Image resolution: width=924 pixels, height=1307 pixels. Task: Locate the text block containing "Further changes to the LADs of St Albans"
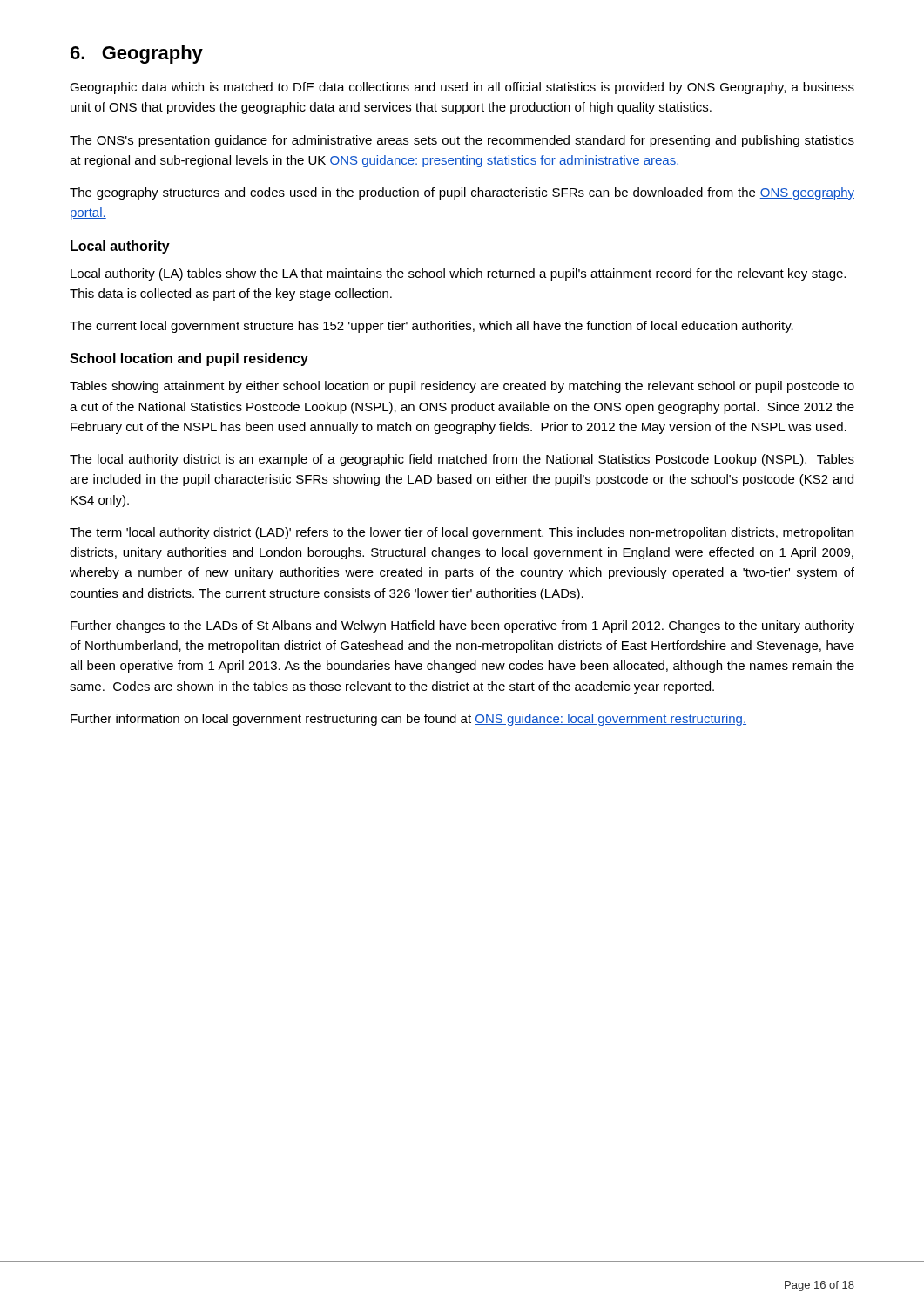point(462,655)
